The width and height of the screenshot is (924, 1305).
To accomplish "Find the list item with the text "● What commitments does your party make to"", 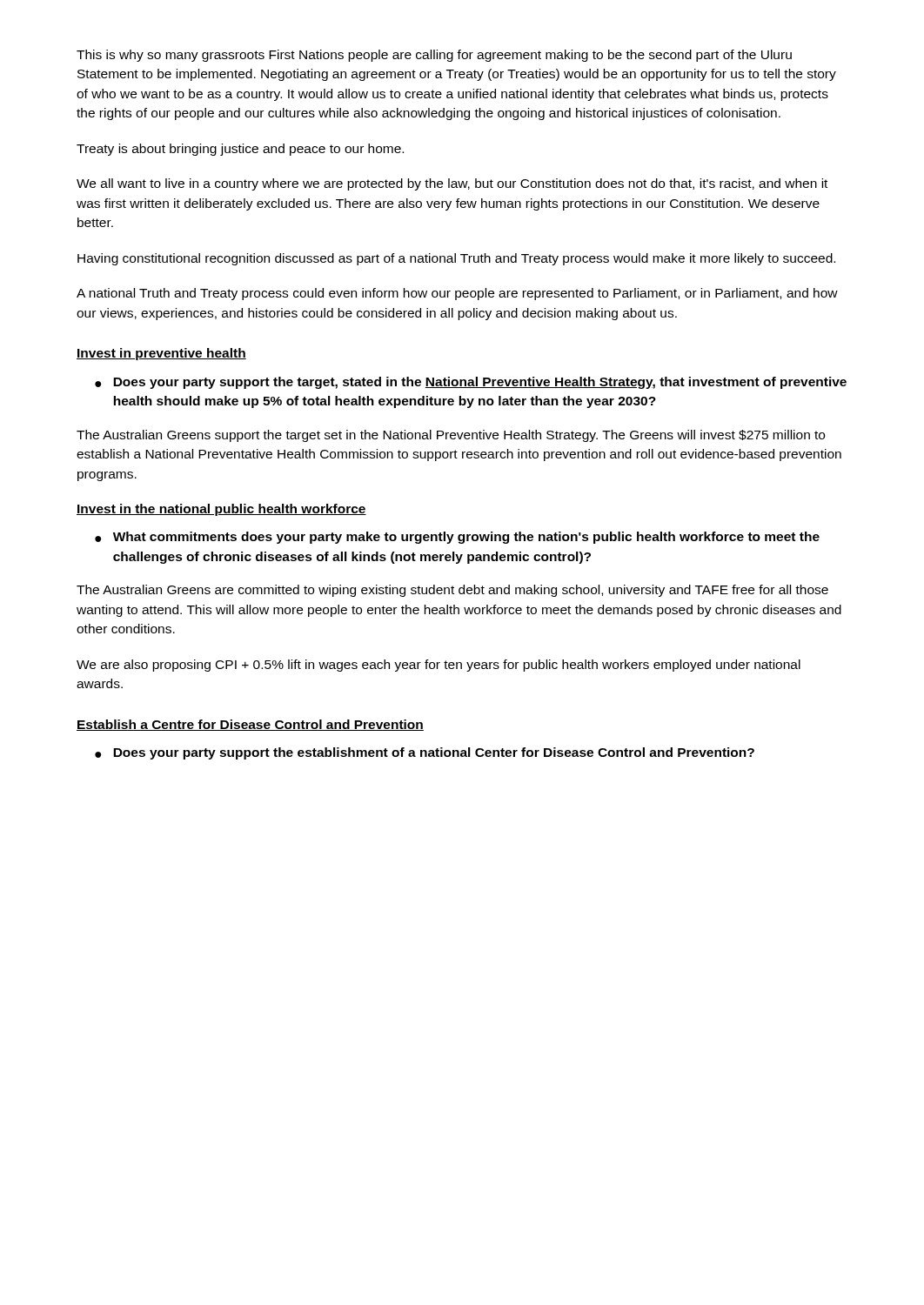I will click(x=471, y=547).
